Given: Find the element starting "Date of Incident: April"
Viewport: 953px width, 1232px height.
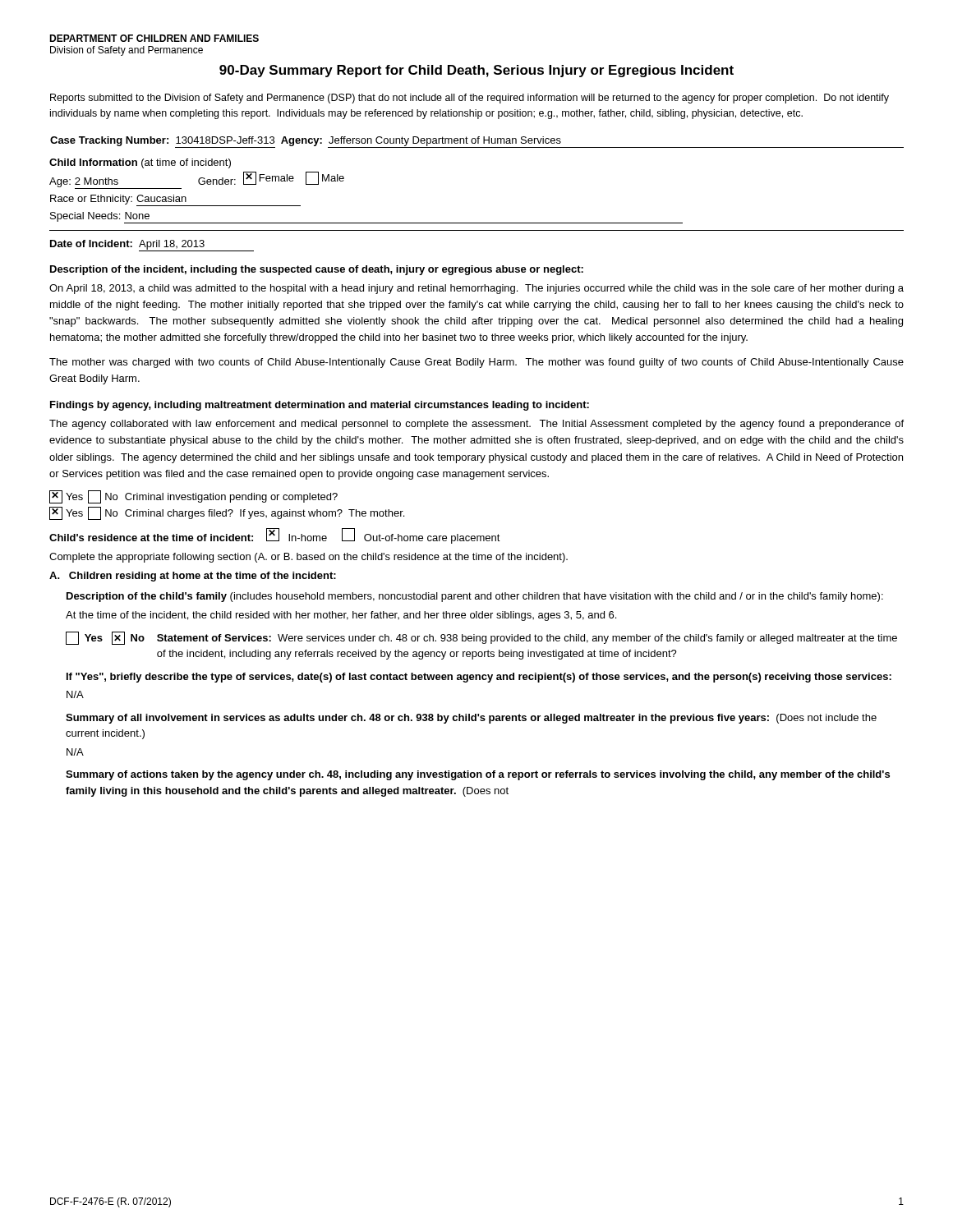Looking at the screenshot, I should tap(152, 244).
